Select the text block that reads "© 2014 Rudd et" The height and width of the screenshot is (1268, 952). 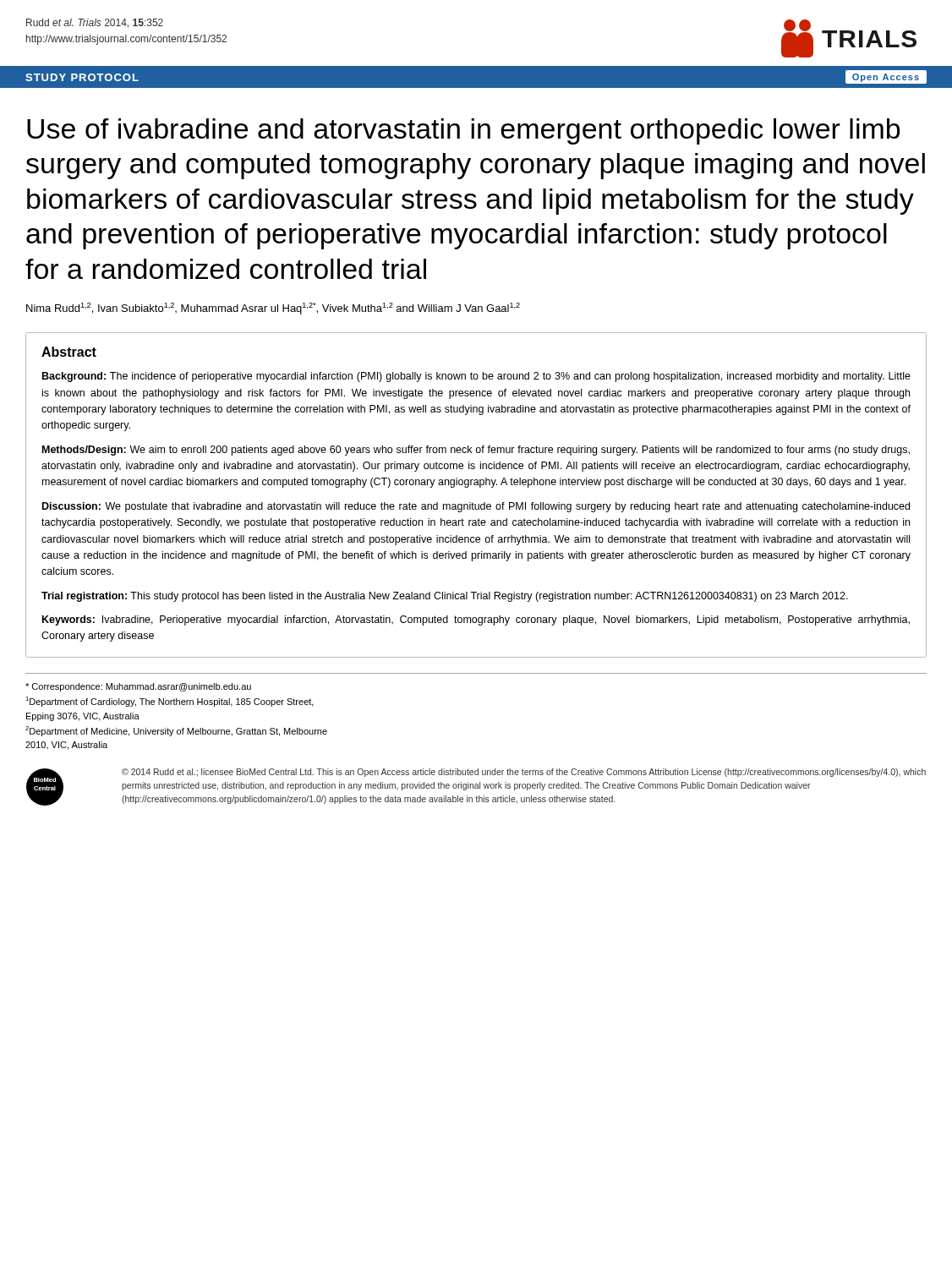(524, 785)
